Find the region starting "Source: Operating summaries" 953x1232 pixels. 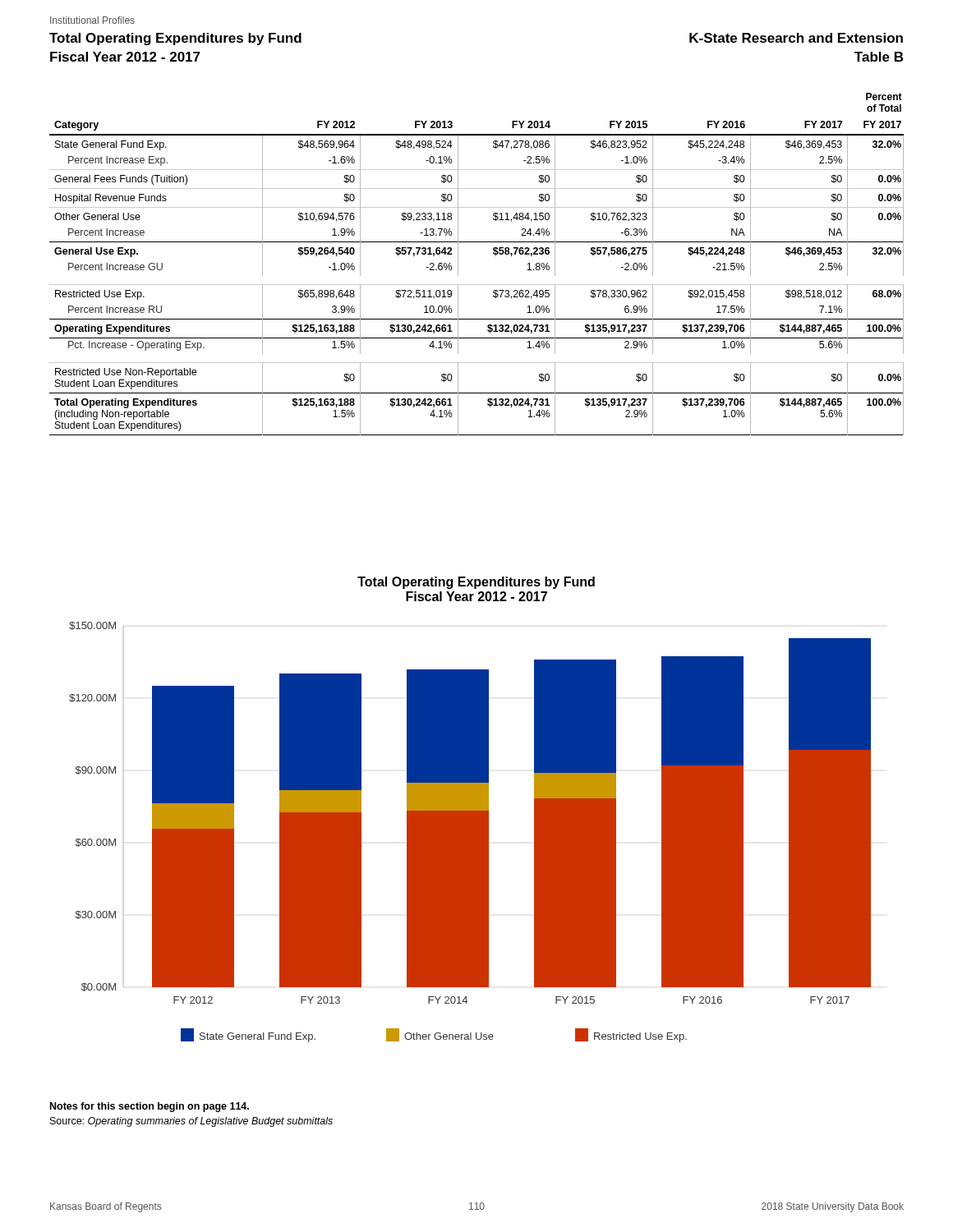pos(191,1121)
